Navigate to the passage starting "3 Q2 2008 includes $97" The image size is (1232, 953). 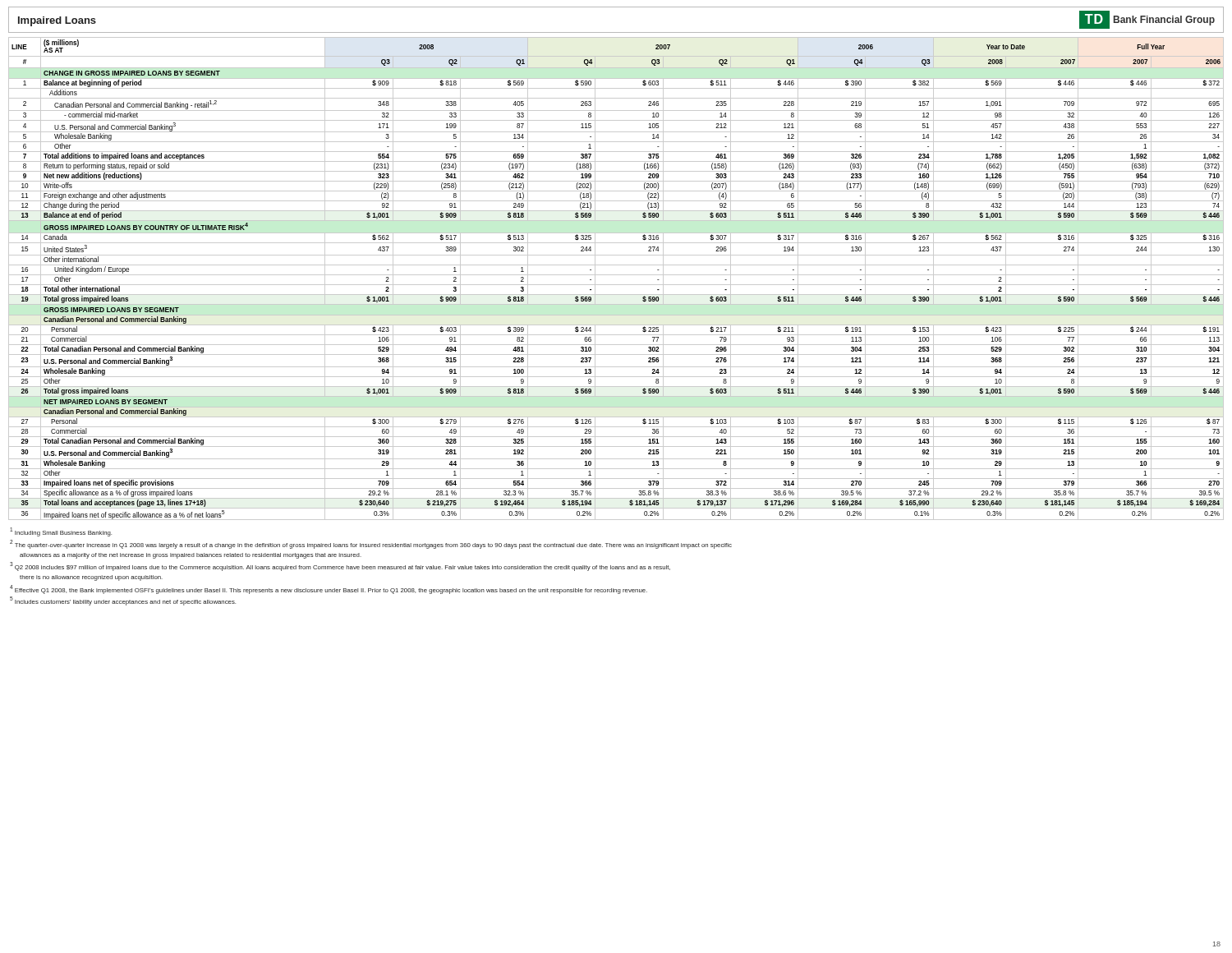tap(340, 566)
